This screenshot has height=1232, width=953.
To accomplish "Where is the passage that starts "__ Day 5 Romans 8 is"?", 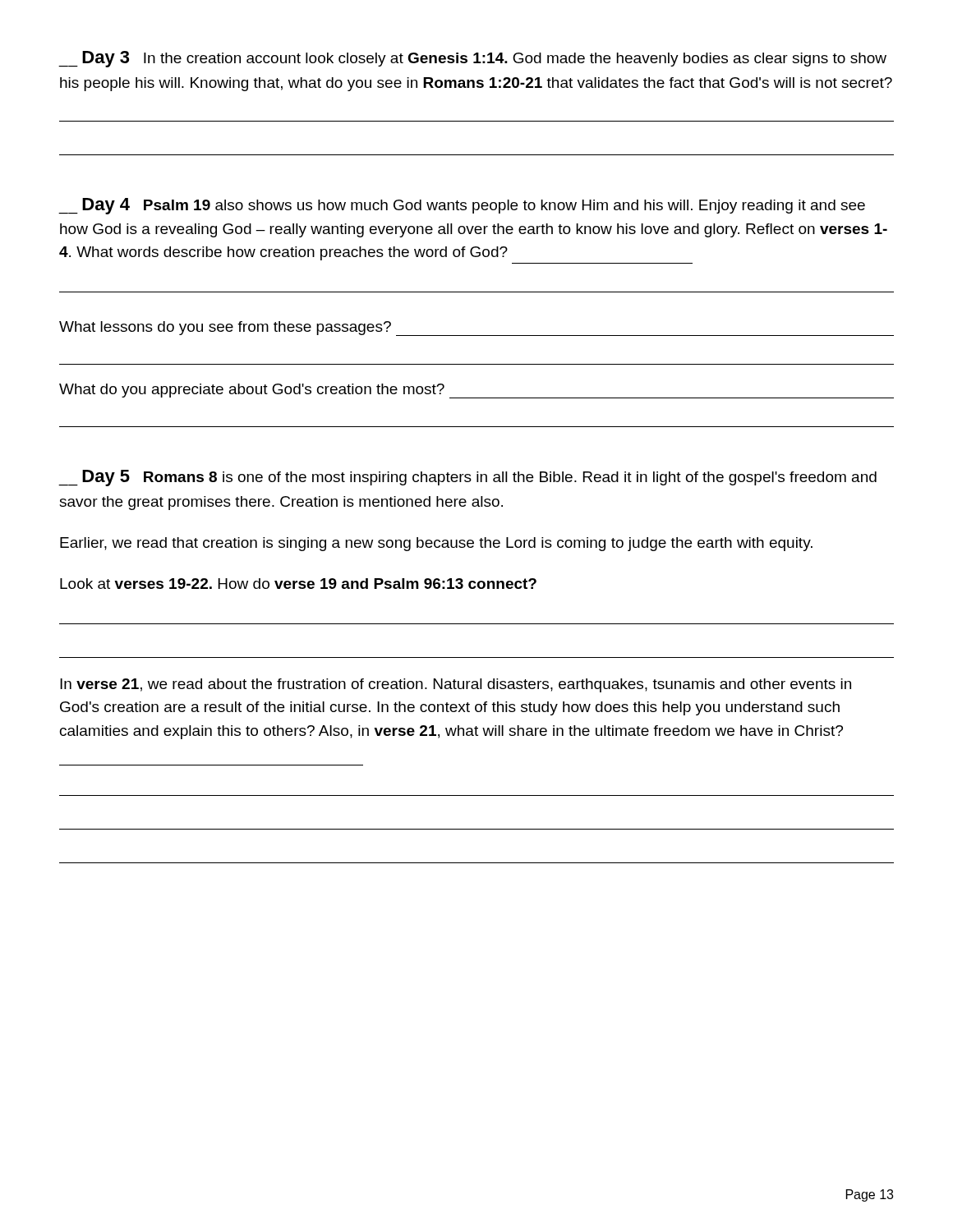I will [x=476, y=488].
